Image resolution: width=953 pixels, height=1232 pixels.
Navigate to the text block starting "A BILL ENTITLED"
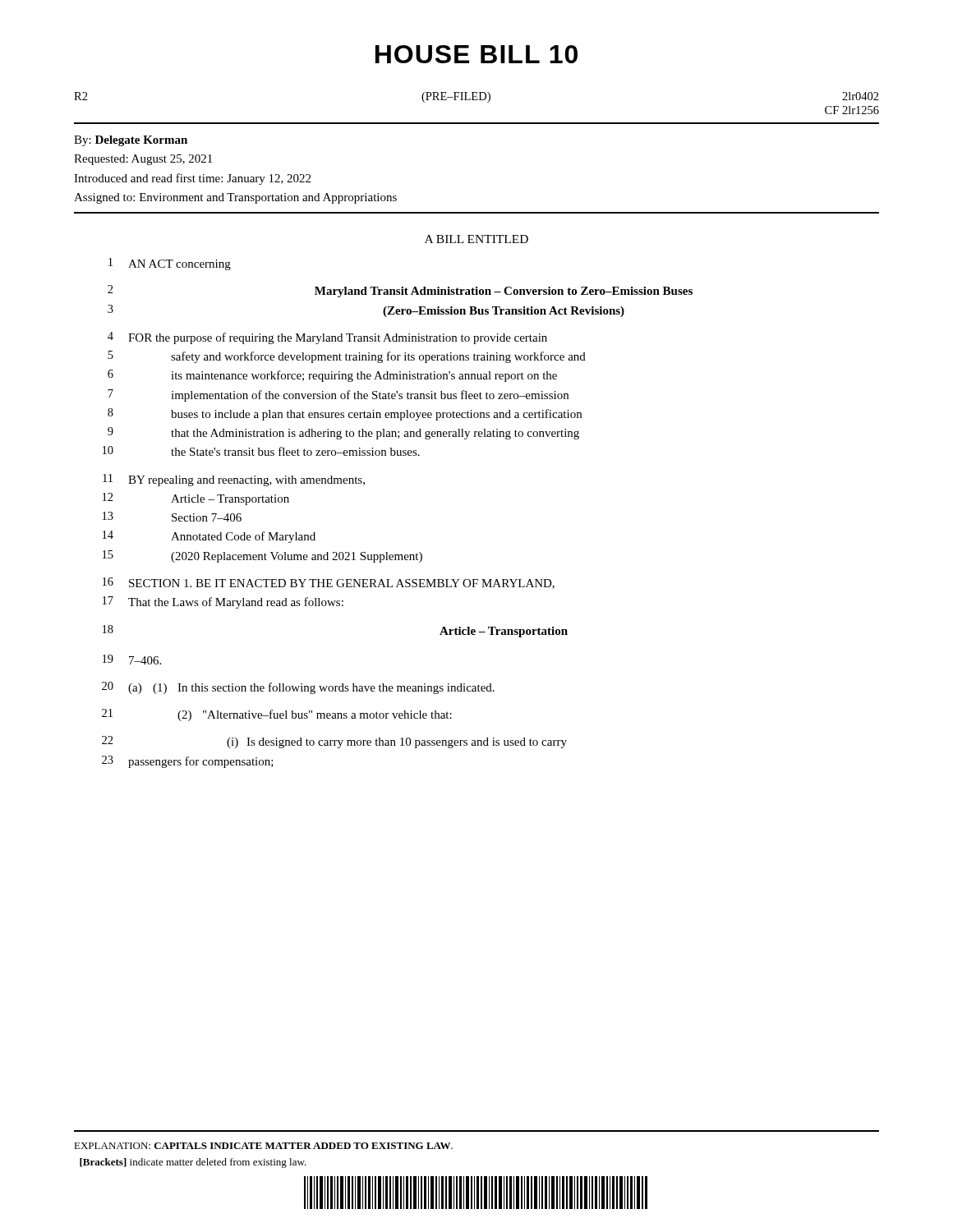[476, 239]
